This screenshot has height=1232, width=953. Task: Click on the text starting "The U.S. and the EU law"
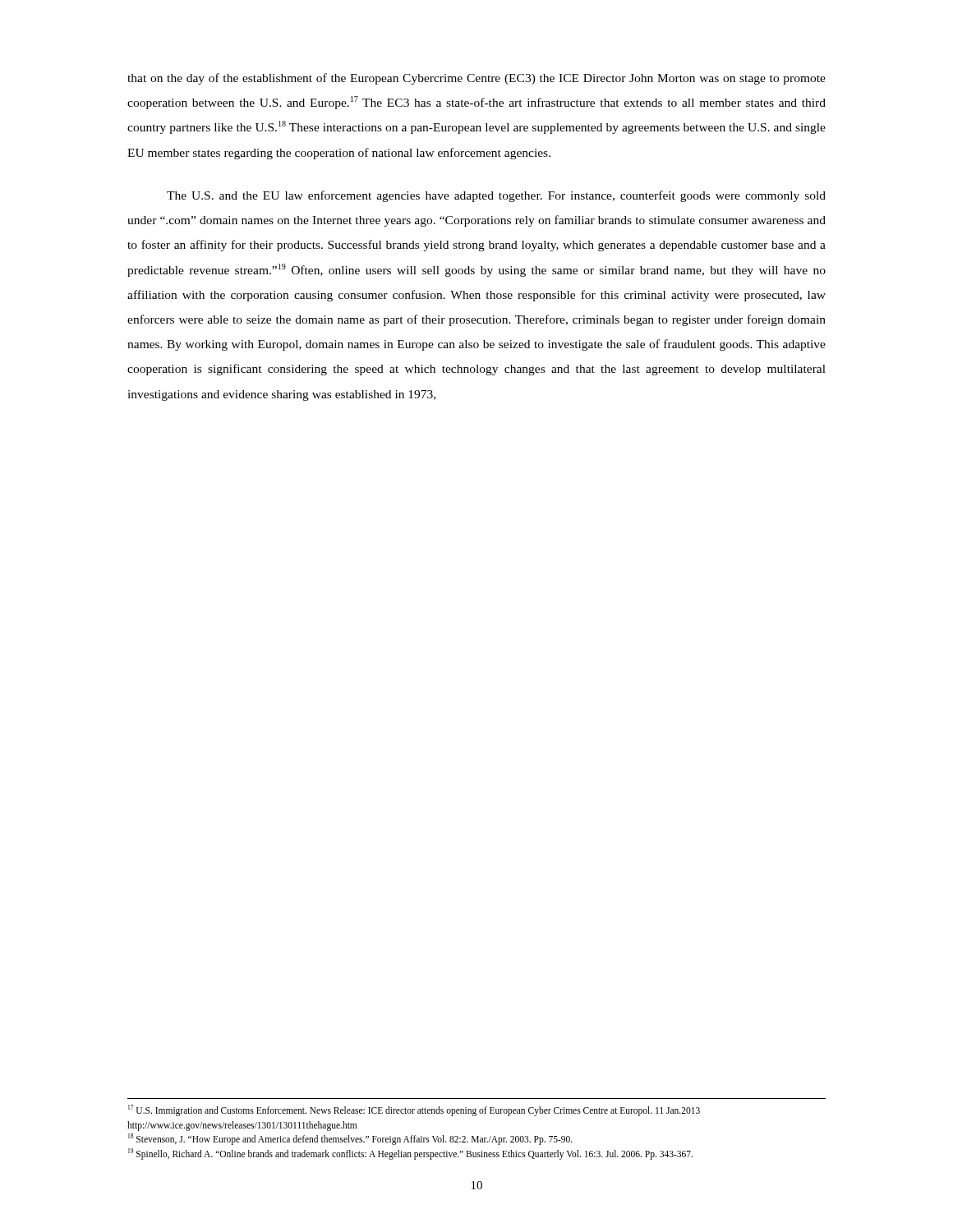476,294
